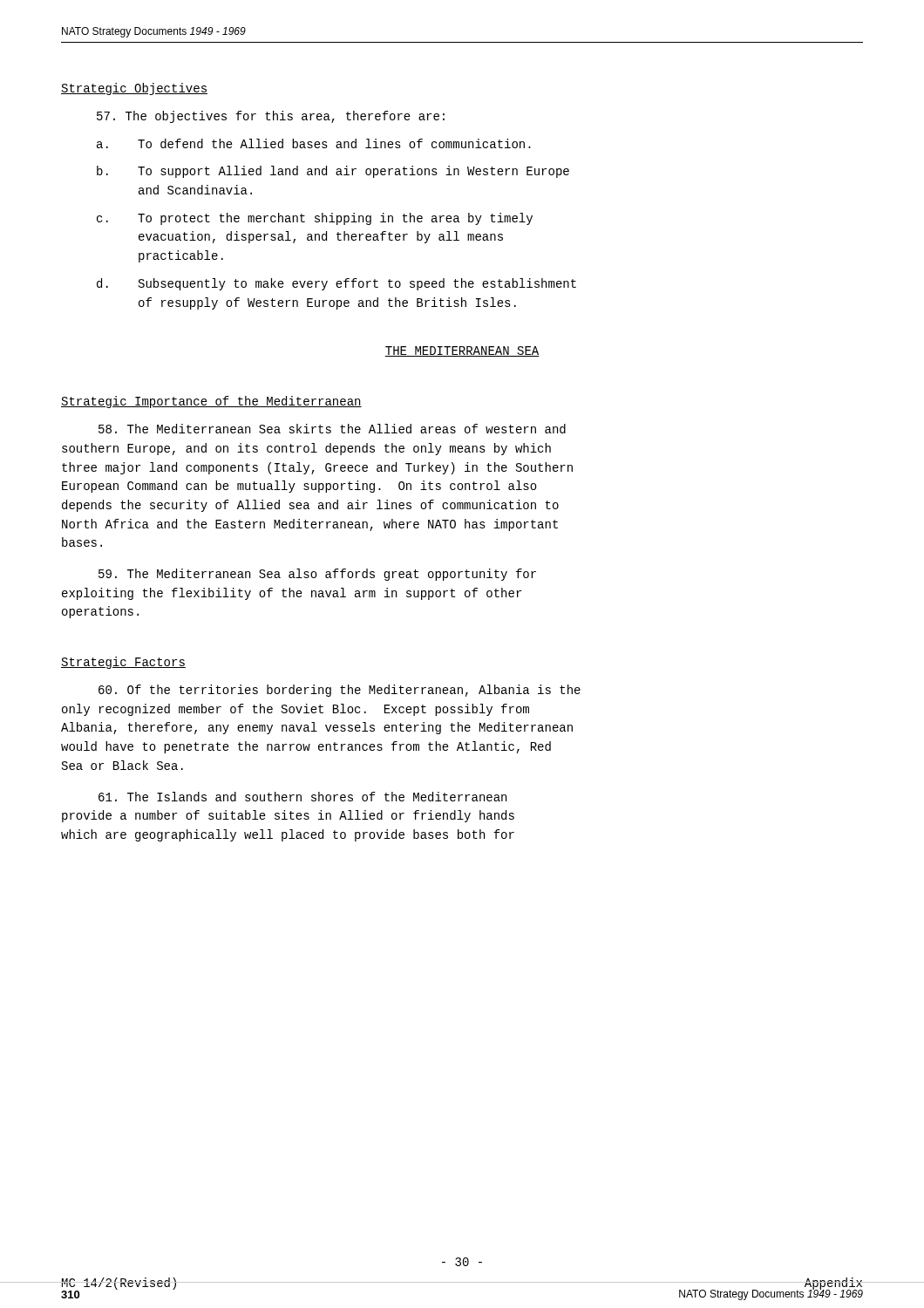The height and width of the screenshot is (1308, 924).
Task: Find the block on this page that starts "Of the territories bordering the Mediterranean, Albania"
Action: tap(321, 728)
